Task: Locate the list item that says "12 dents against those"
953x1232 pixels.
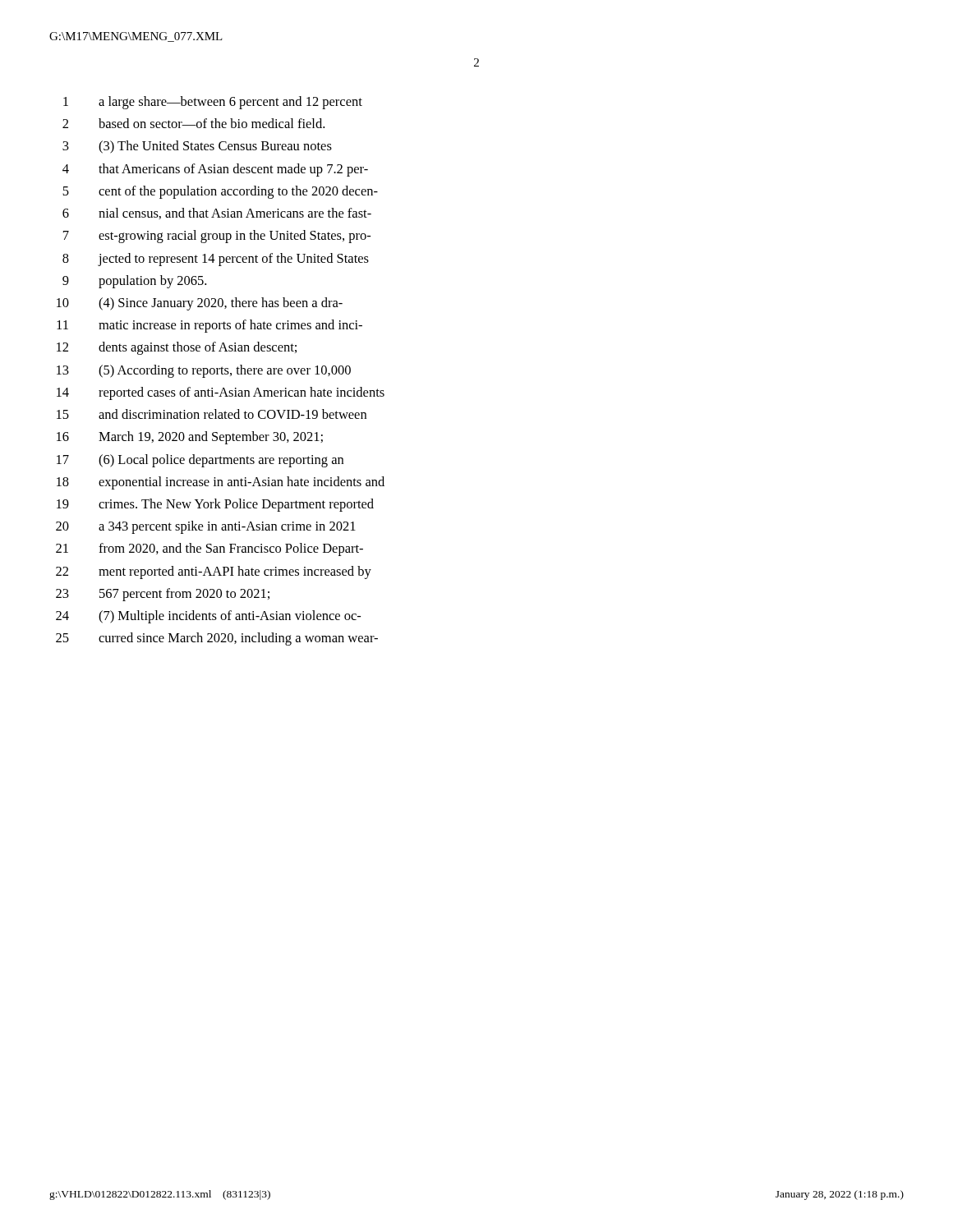Action: [x=177, y=348]
